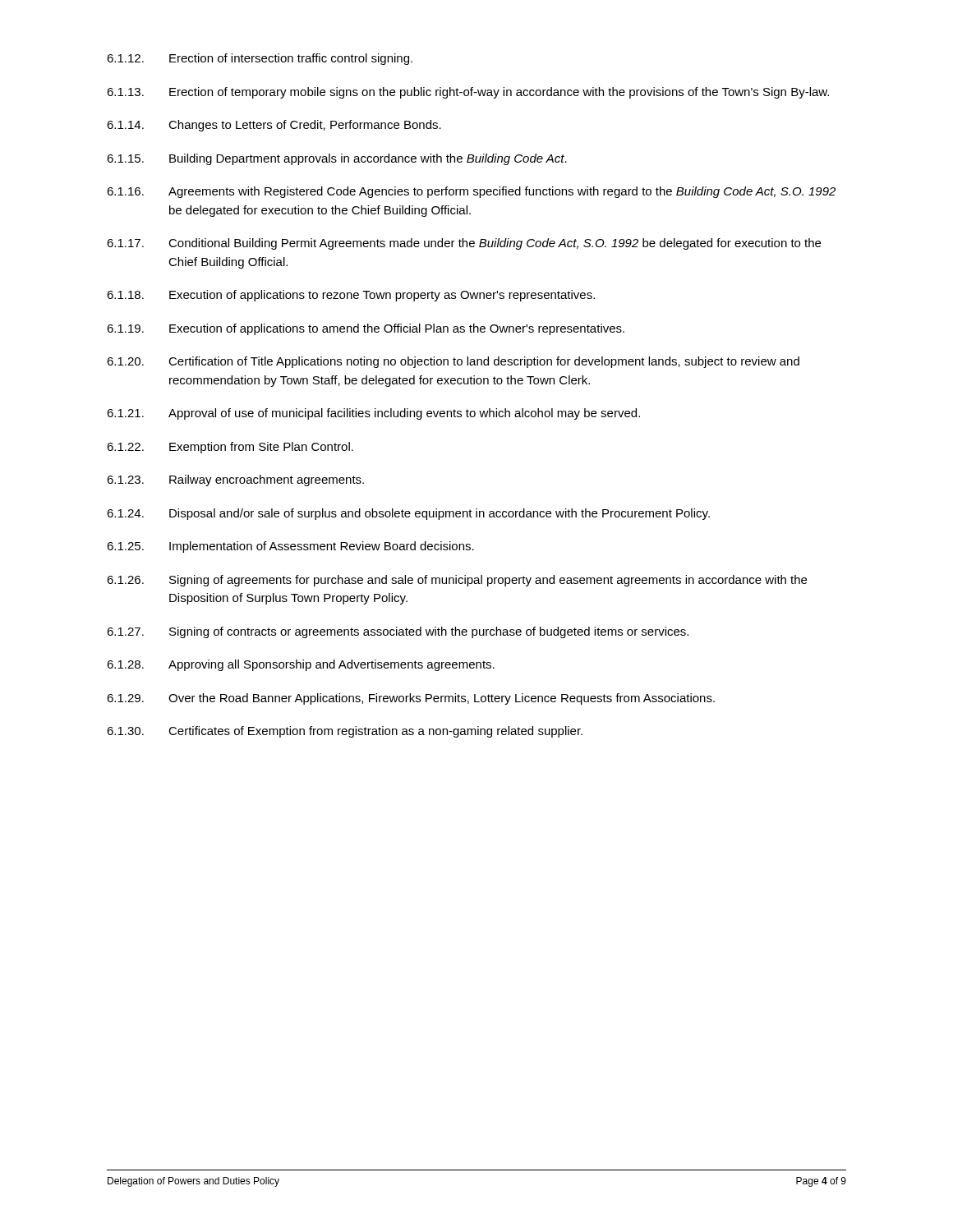Where does it say "6.1.22. Exemption from Site Plan Control."?
The image size is (953, 1232).
[x=230, y=448]
